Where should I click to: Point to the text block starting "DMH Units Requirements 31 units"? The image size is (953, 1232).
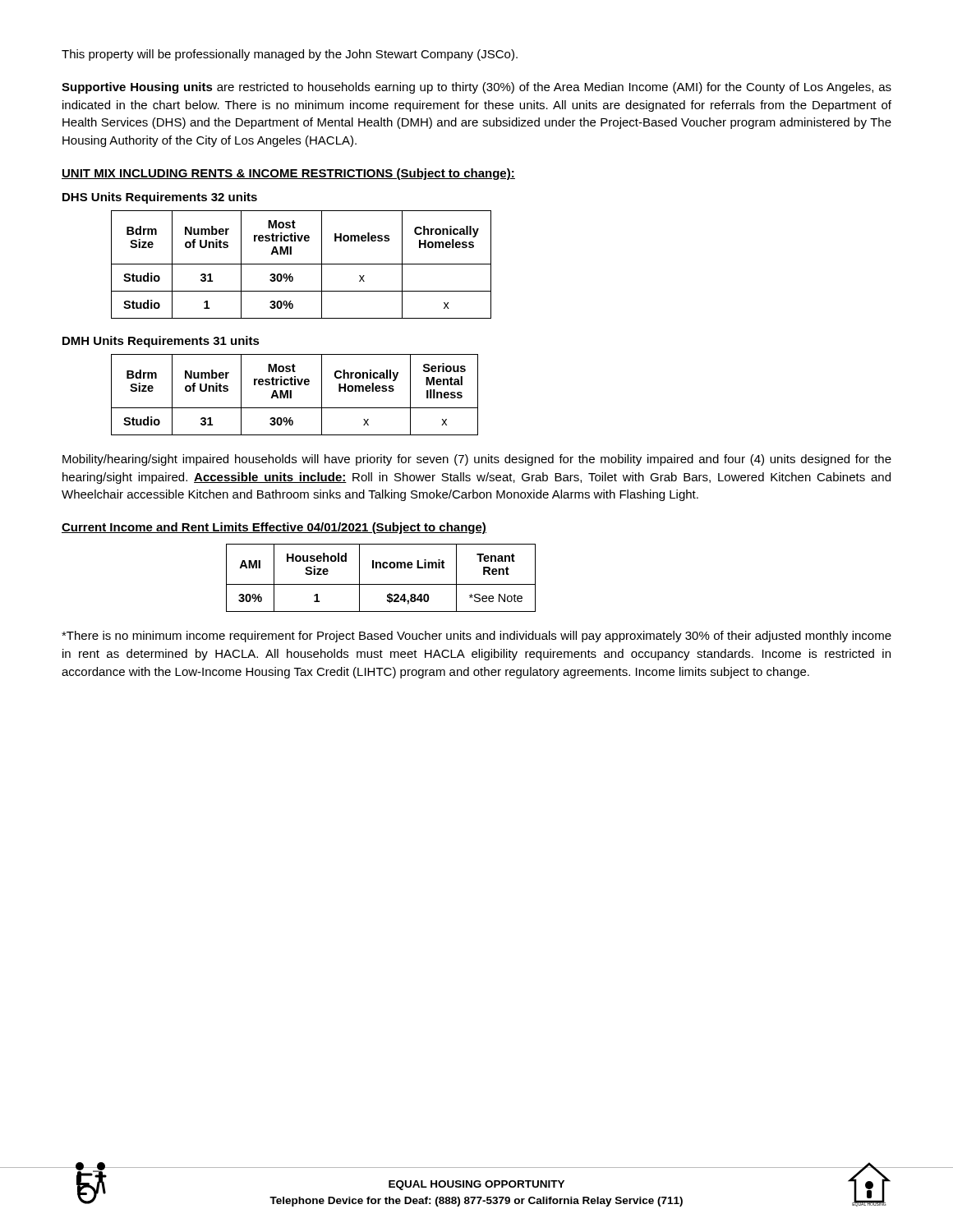pyautogui.click(x=161, y=340)
